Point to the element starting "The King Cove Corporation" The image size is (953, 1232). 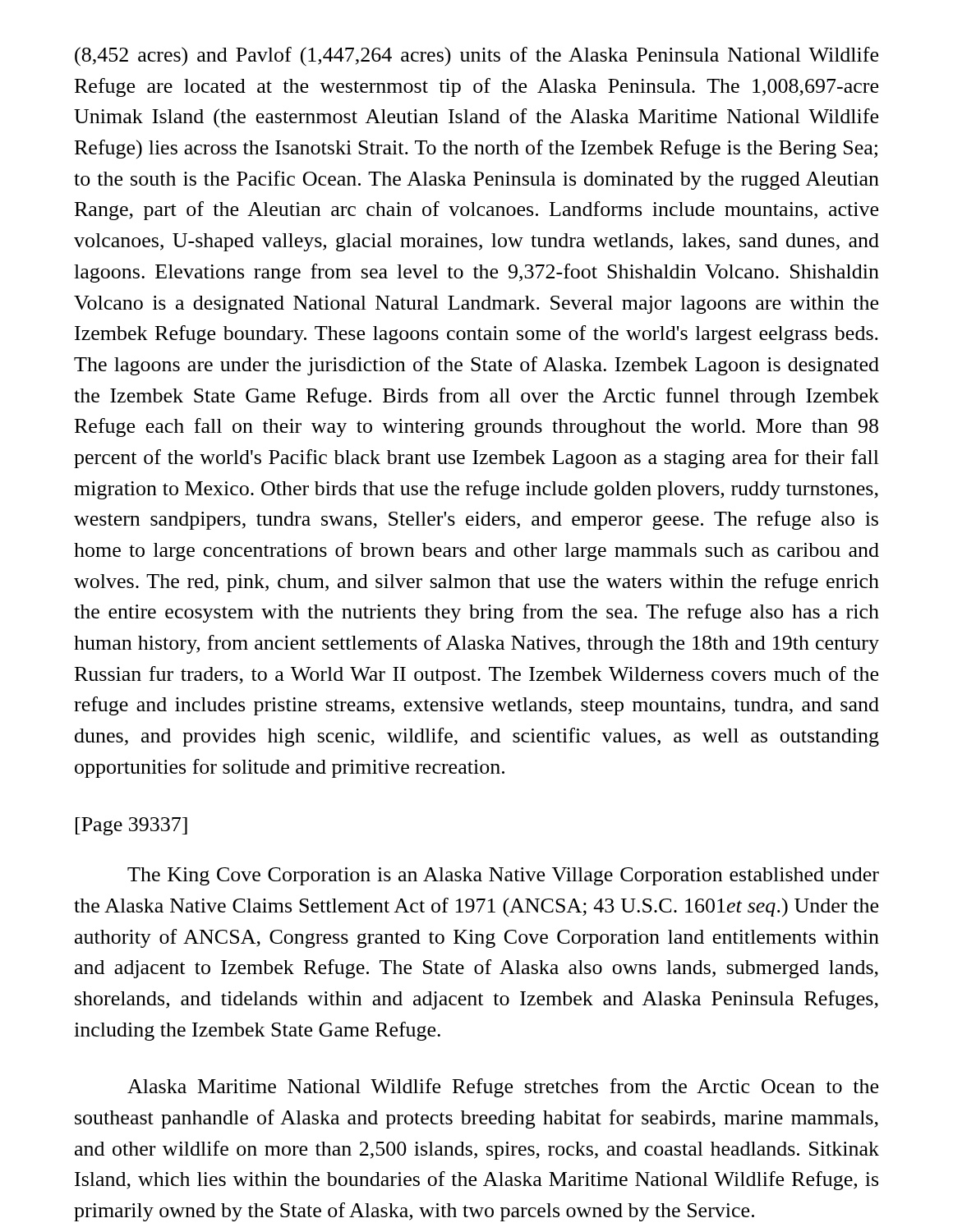click(476, 952)
